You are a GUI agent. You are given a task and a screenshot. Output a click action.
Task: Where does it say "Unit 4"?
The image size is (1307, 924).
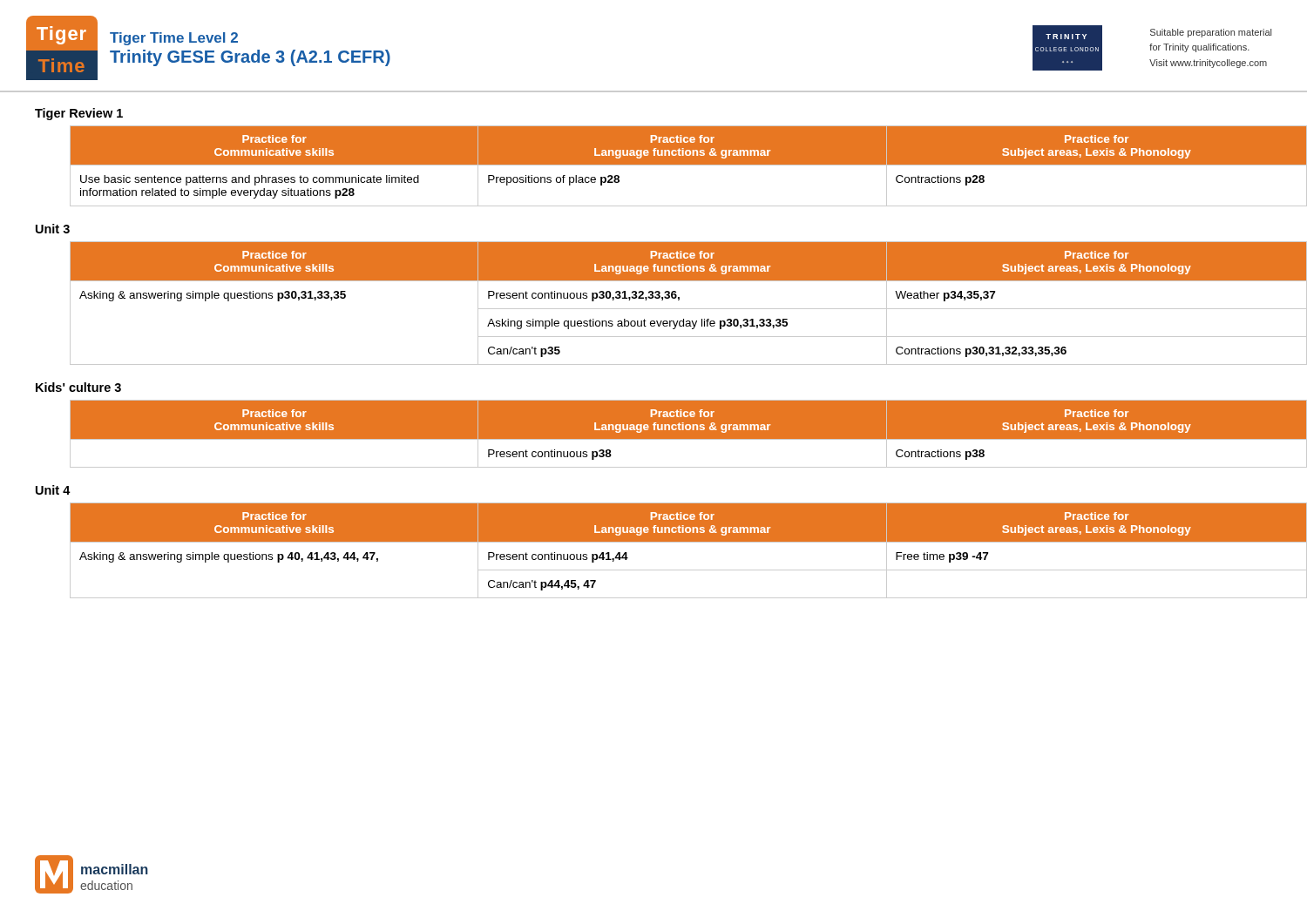coord(52,490)
